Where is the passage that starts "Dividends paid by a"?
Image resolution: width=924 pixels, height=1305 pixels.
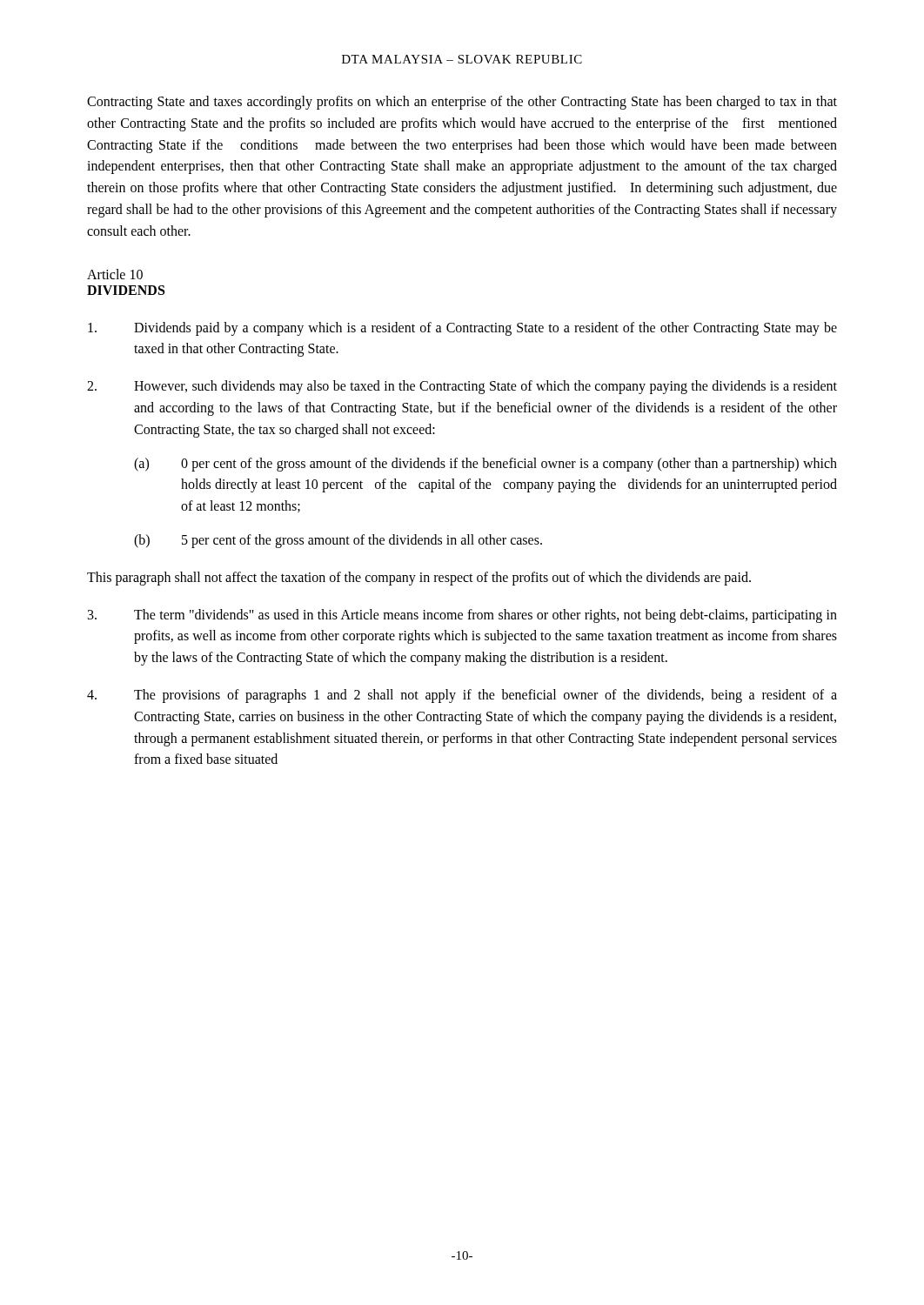(x=462, y=339)
